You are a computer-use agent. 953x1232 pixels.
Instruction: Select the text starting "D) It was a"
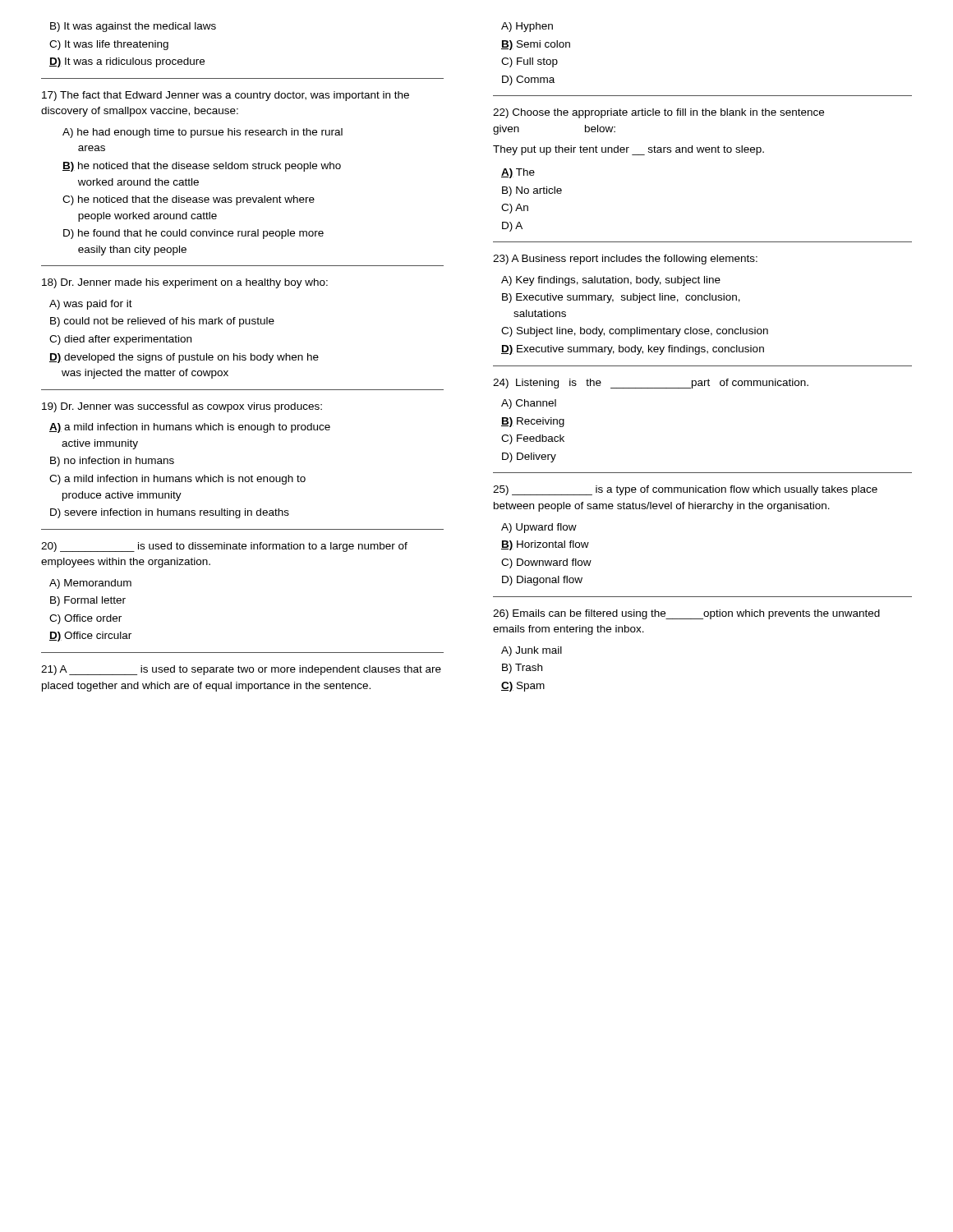coord(127,61)
